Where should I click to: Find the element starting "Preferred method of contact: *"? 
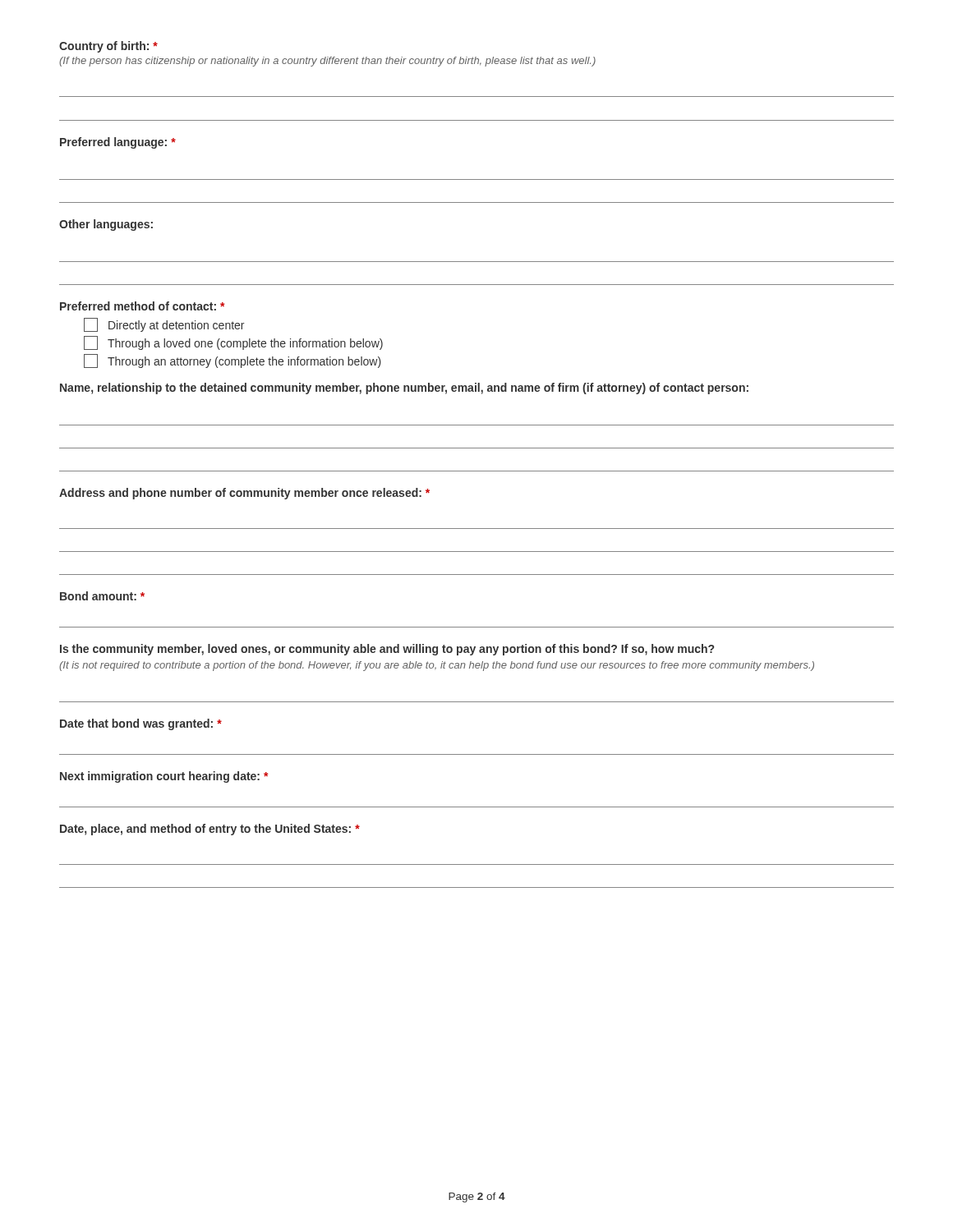(x=142, y=306)
